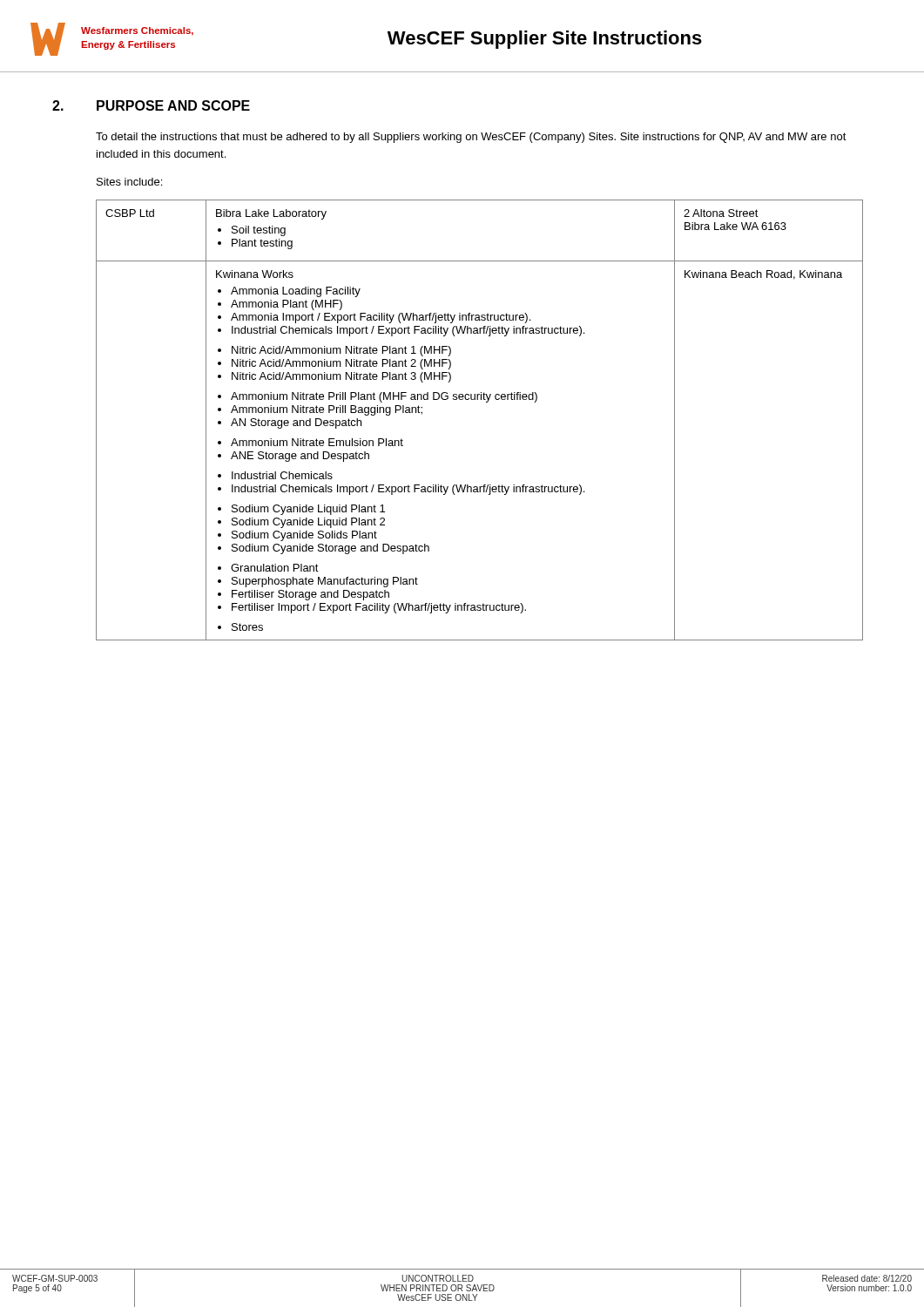The height and width of the screenshot is (1307, 924).
Task: Locate the text block that says "To detail the"
Action: 471,145
